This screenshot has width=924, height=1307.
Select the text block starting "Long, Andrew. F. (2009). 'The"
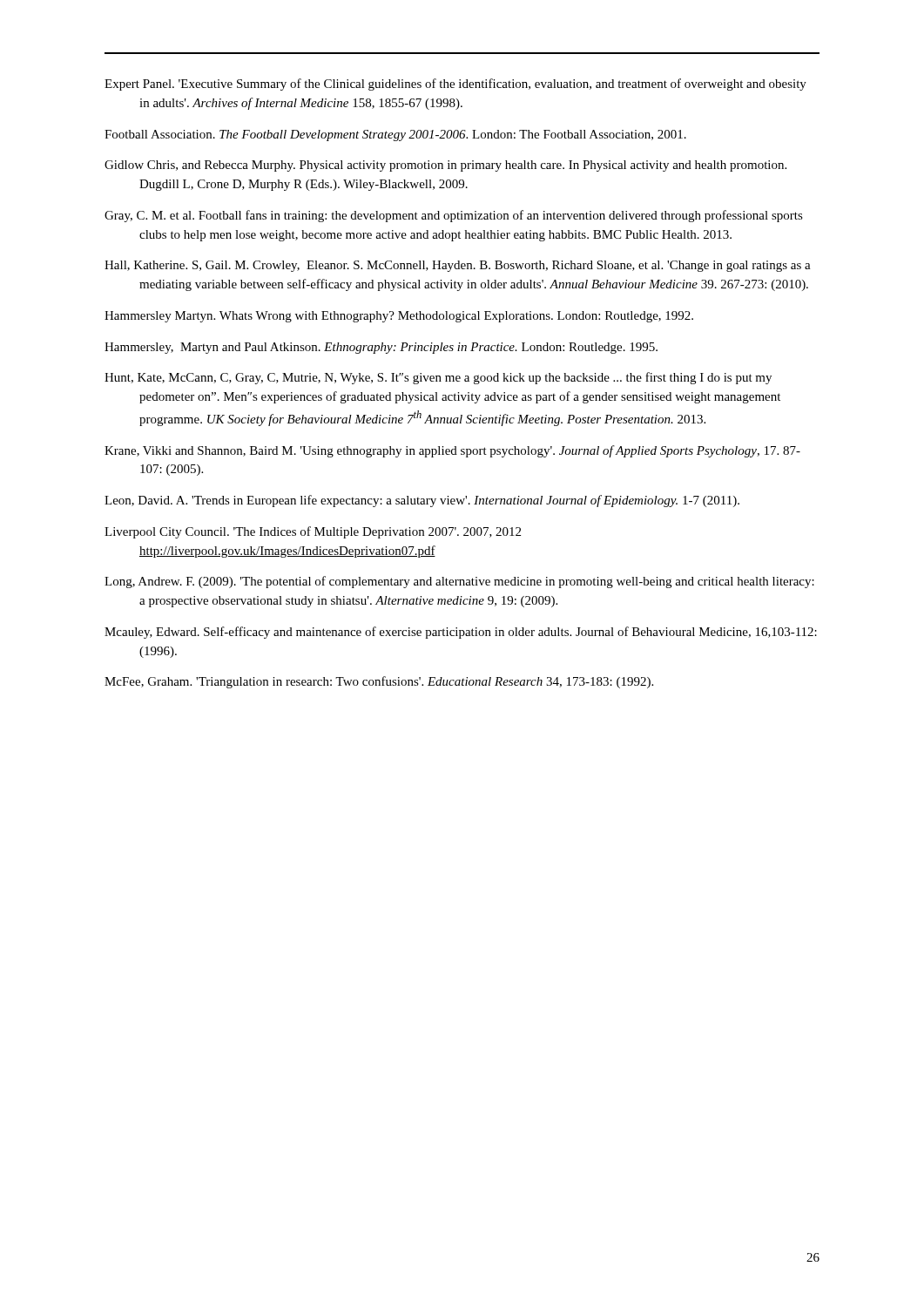462,592
